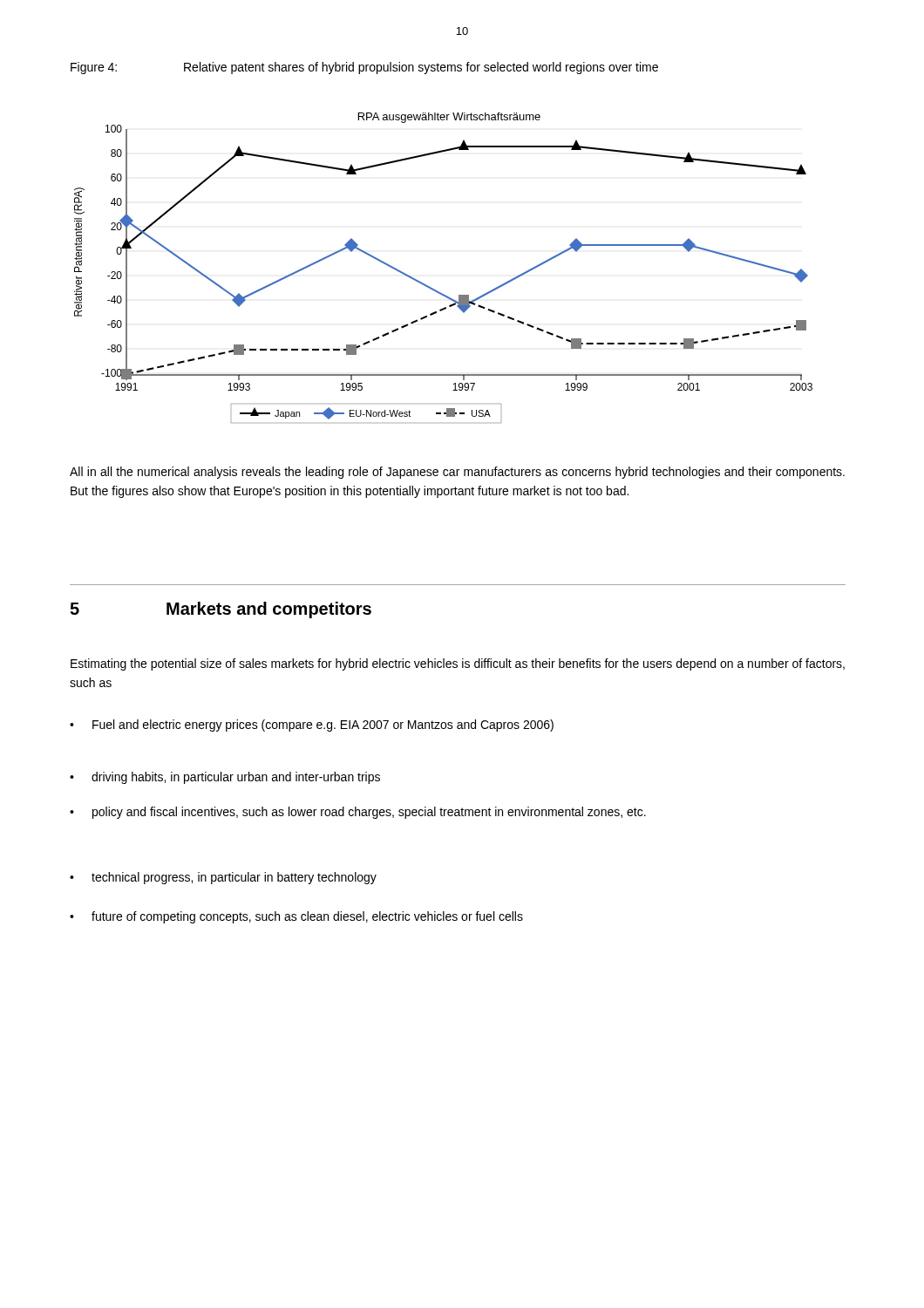The width and height of the screenshot is (924, 1308).
Task: Locate the block of text that opens with "All in all the"
Action: point(458,481)
